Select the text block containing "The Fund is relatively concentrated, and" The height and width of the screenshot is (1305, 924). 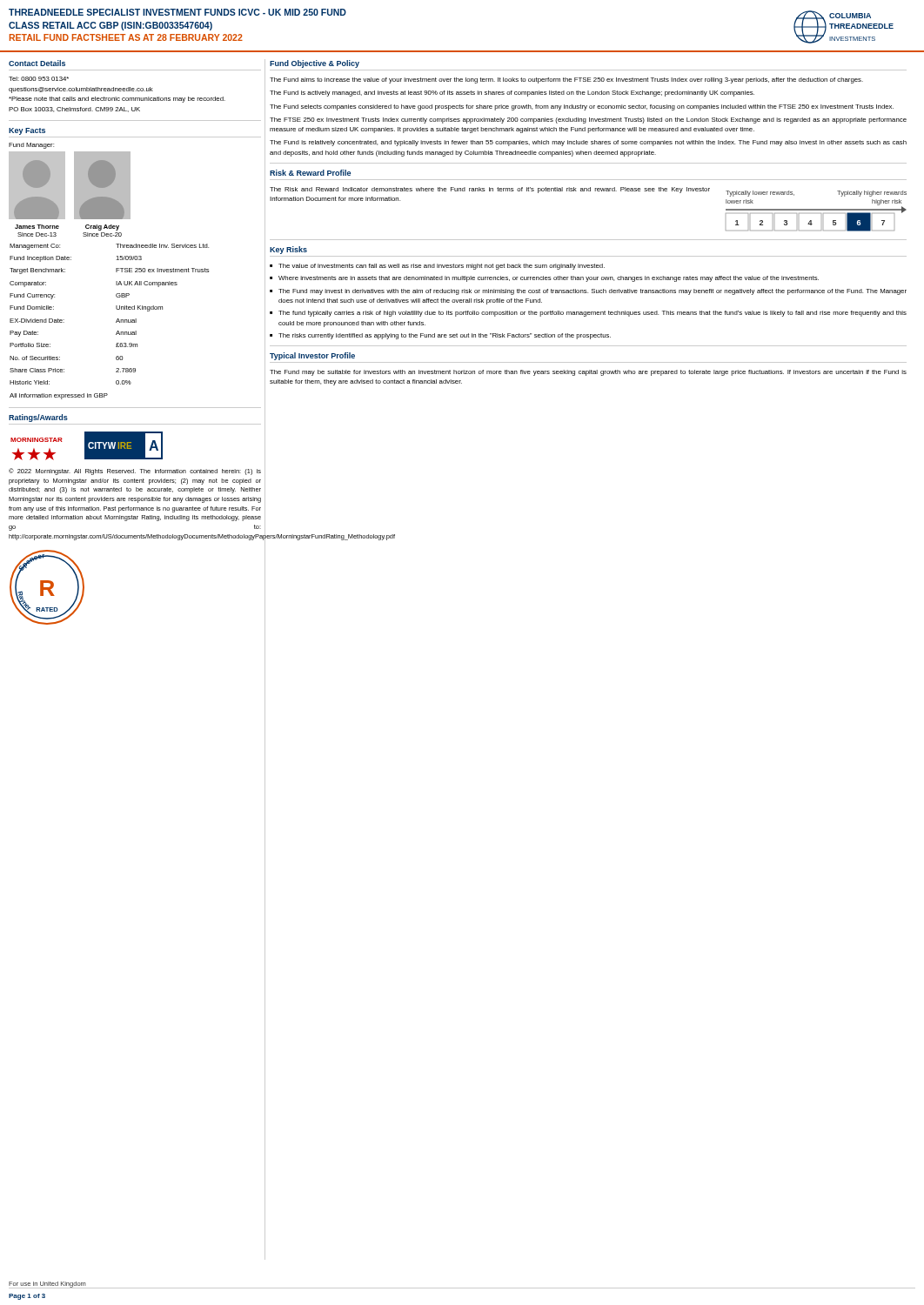[588, 148]
